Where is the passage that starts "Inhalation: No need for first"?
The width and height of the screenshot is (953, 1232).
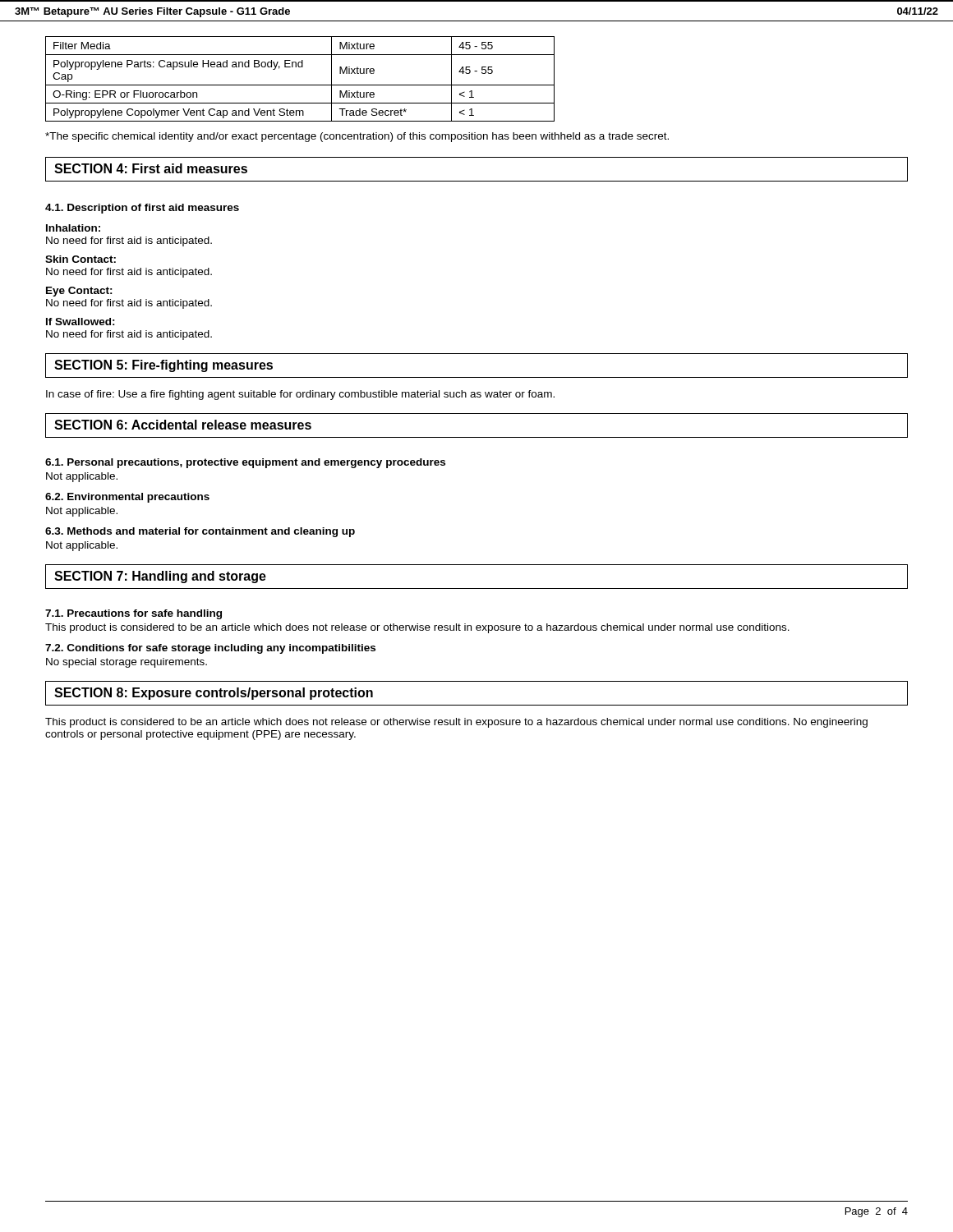coord(129,234)
